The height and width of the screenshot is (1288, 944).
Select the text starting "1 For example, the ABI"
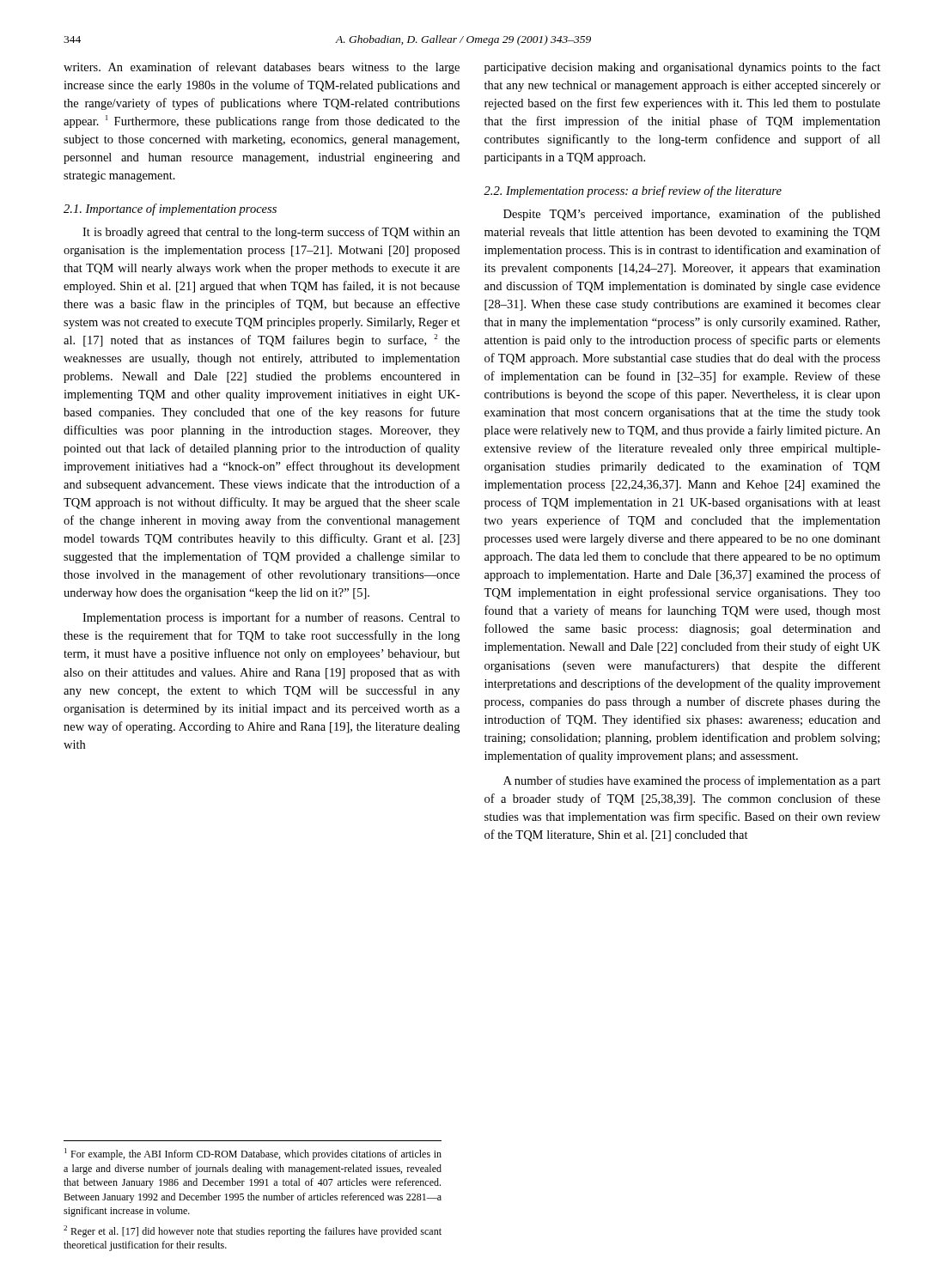pos(253,1199)
